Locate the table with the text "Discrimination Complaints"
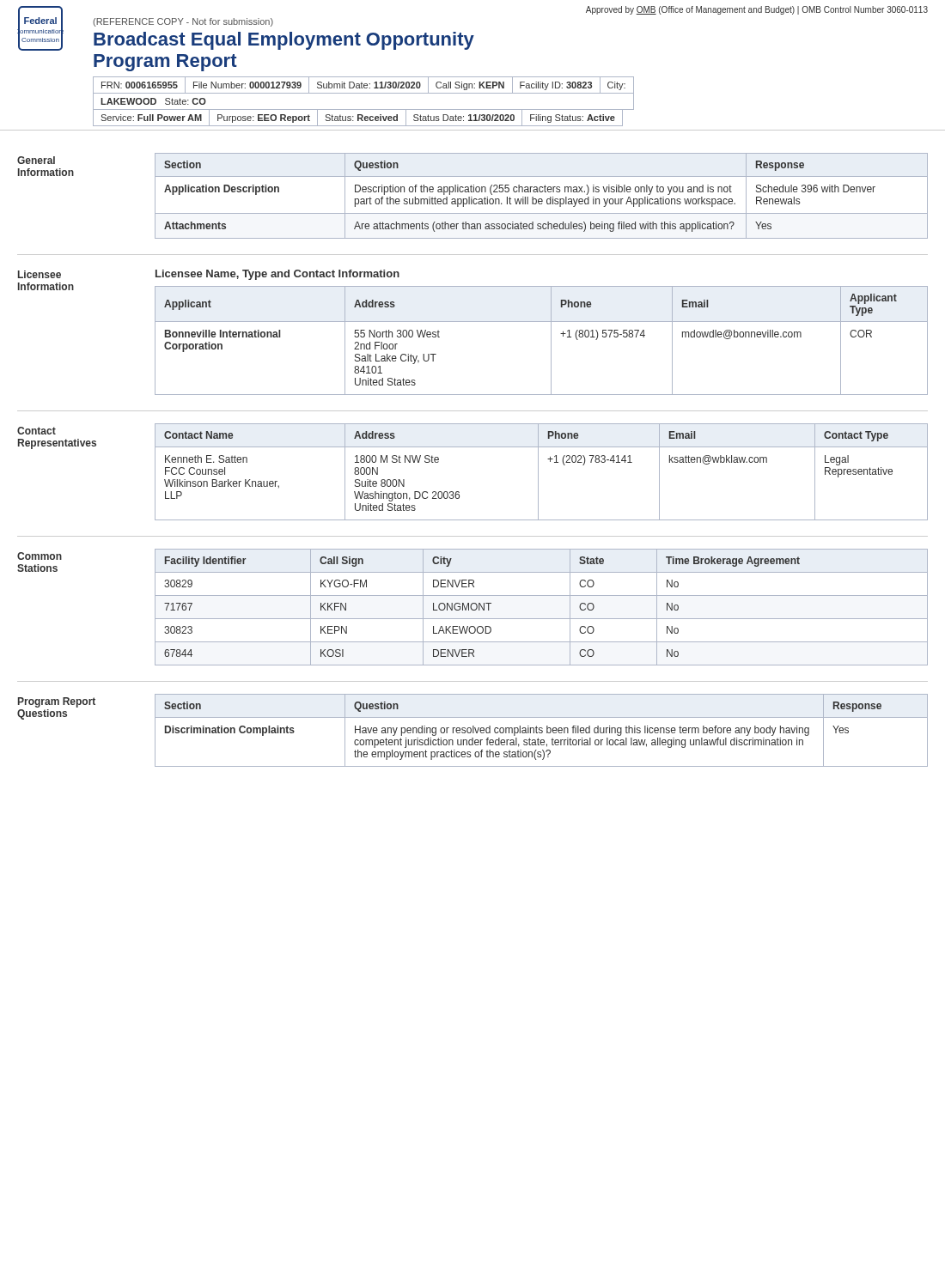The width and height of the screenshot is (945, 1288). click(541, 730)
